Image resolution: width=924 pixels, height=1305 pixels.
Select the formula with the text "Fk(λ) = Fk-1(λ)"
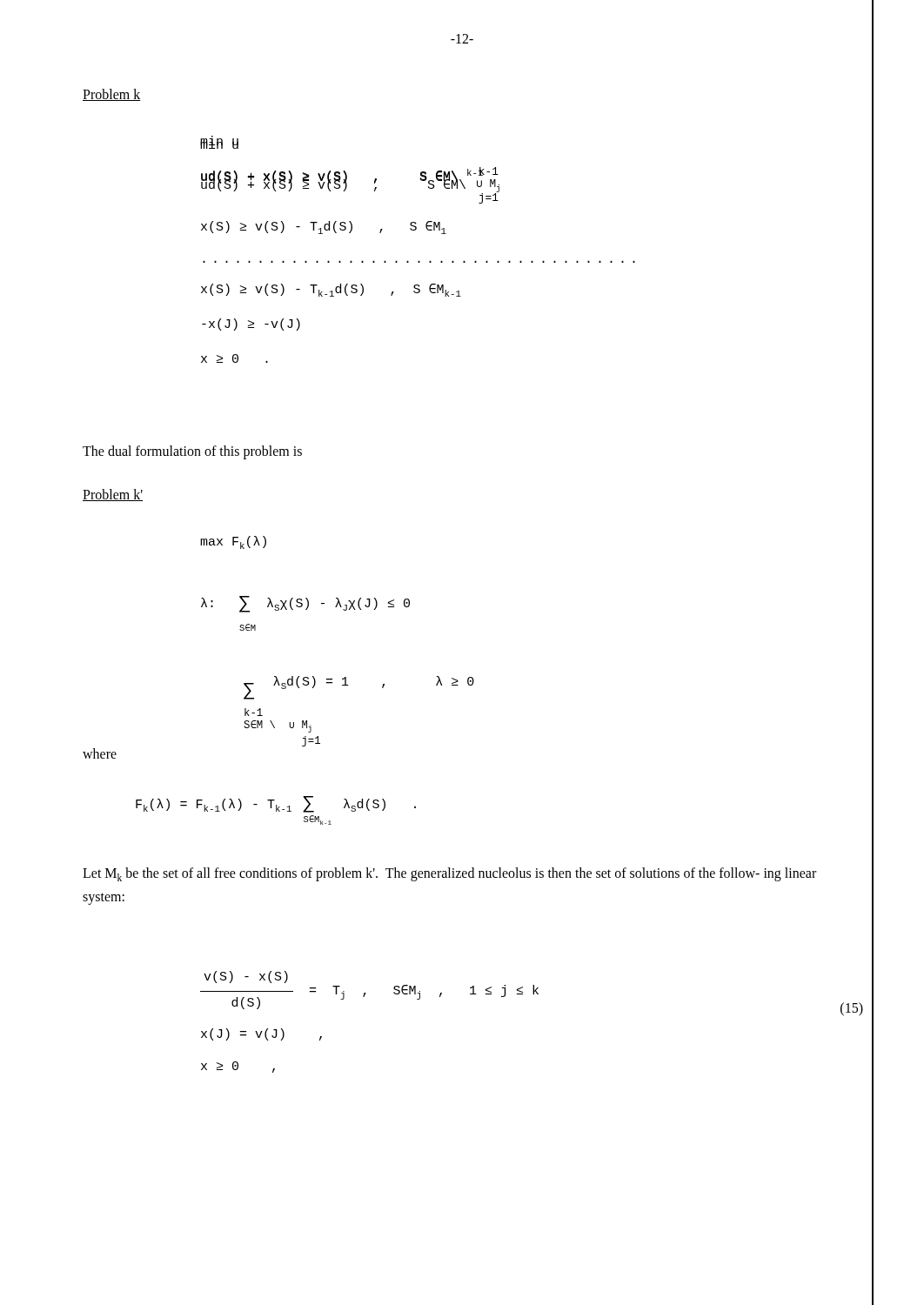tap(277, 805)
